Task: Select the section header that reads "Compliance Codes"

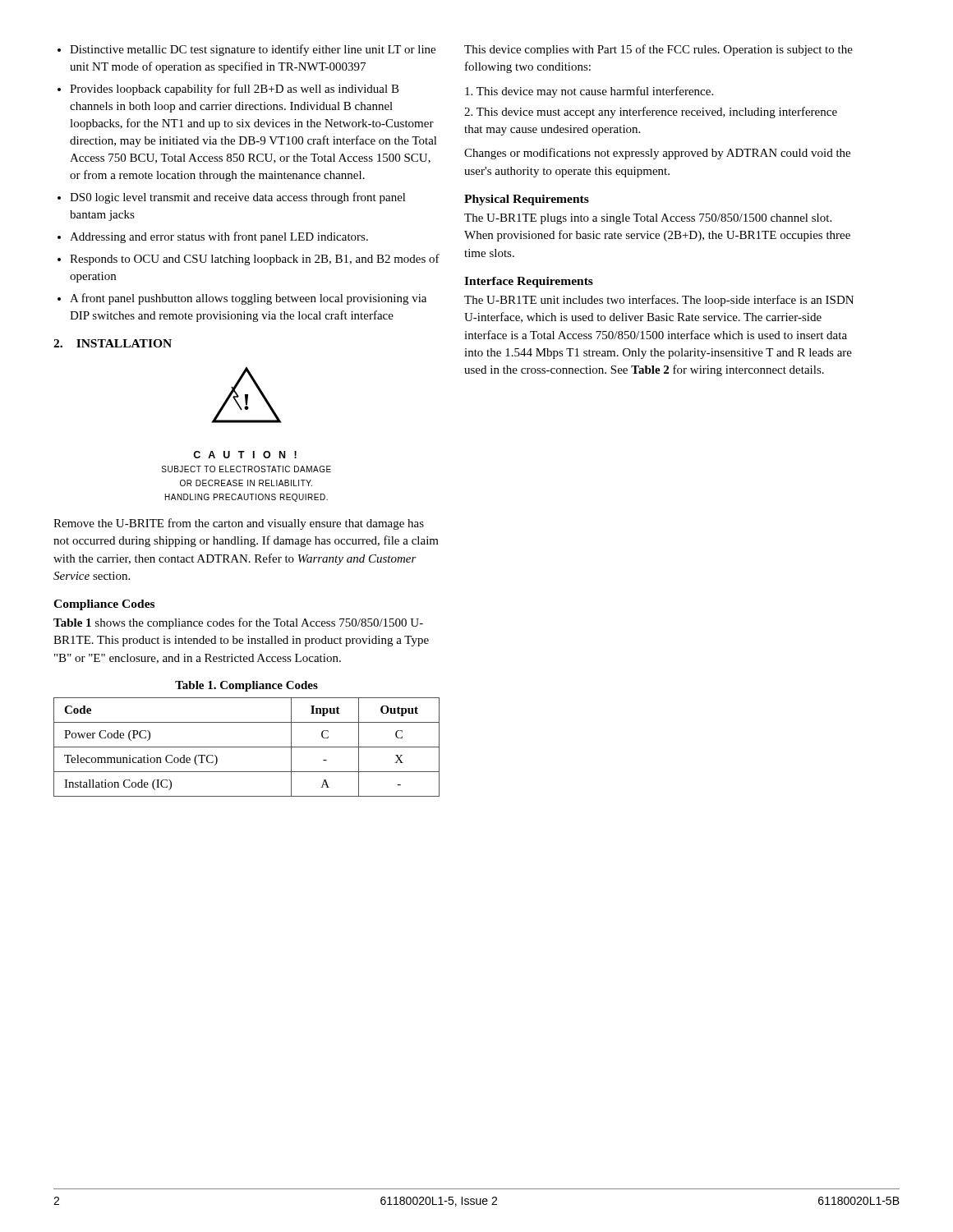Action: coord(104,603)
